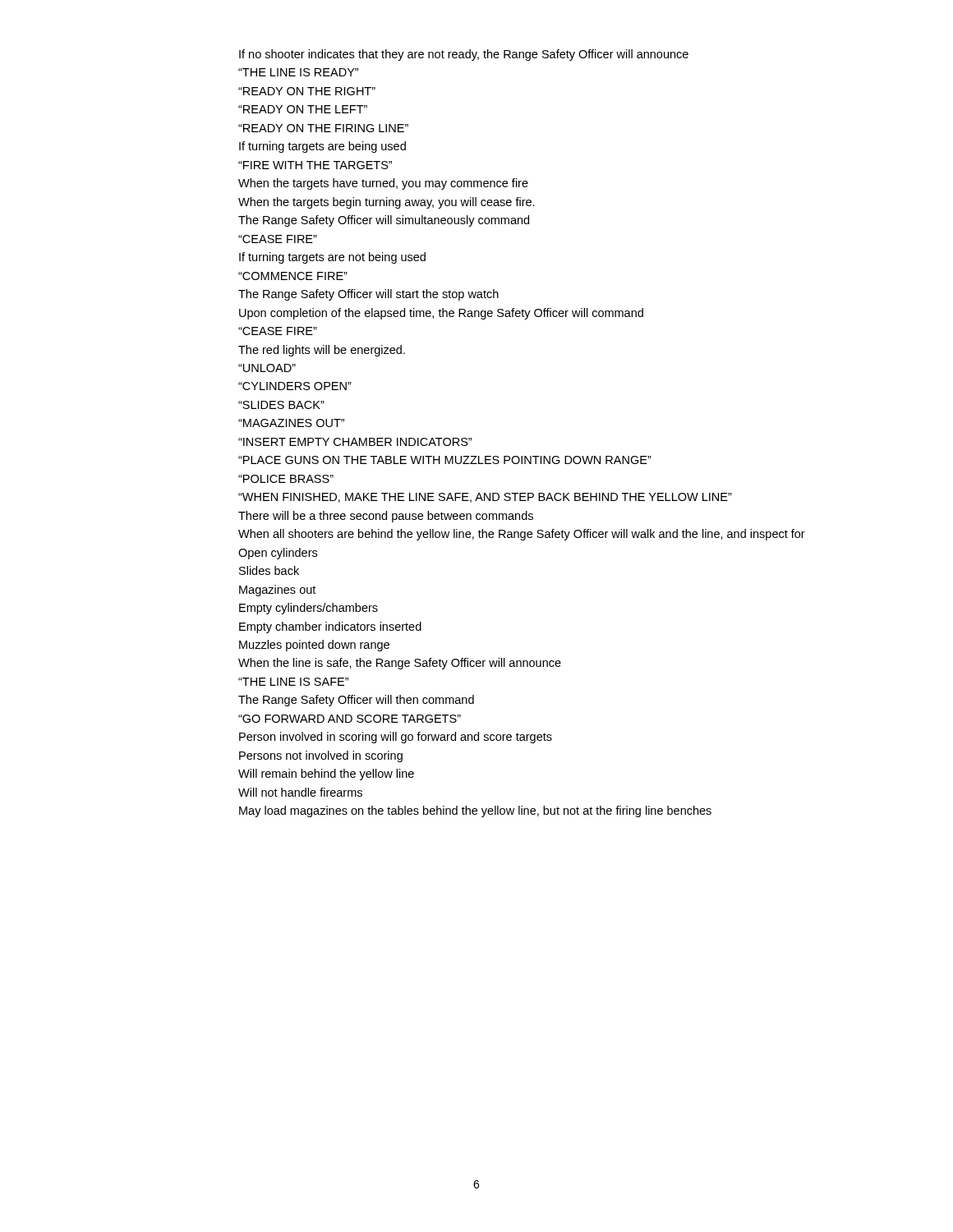Find the list item that says "Will not handle firearms"
This screenshot has height=1232, width=953.
coord(300,792)
